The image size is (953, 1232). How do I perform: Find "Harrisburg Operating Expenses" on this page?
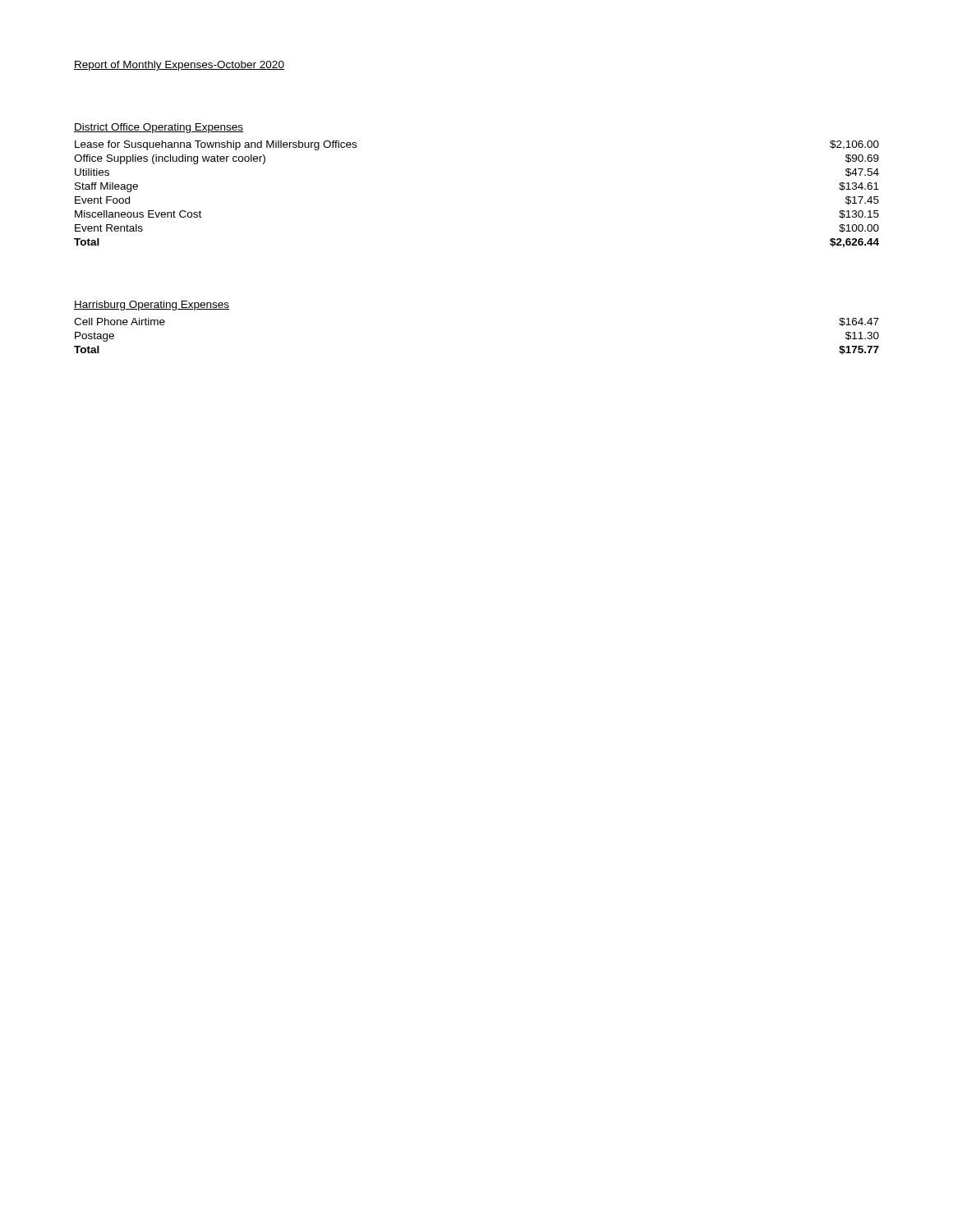coord(152,304)
